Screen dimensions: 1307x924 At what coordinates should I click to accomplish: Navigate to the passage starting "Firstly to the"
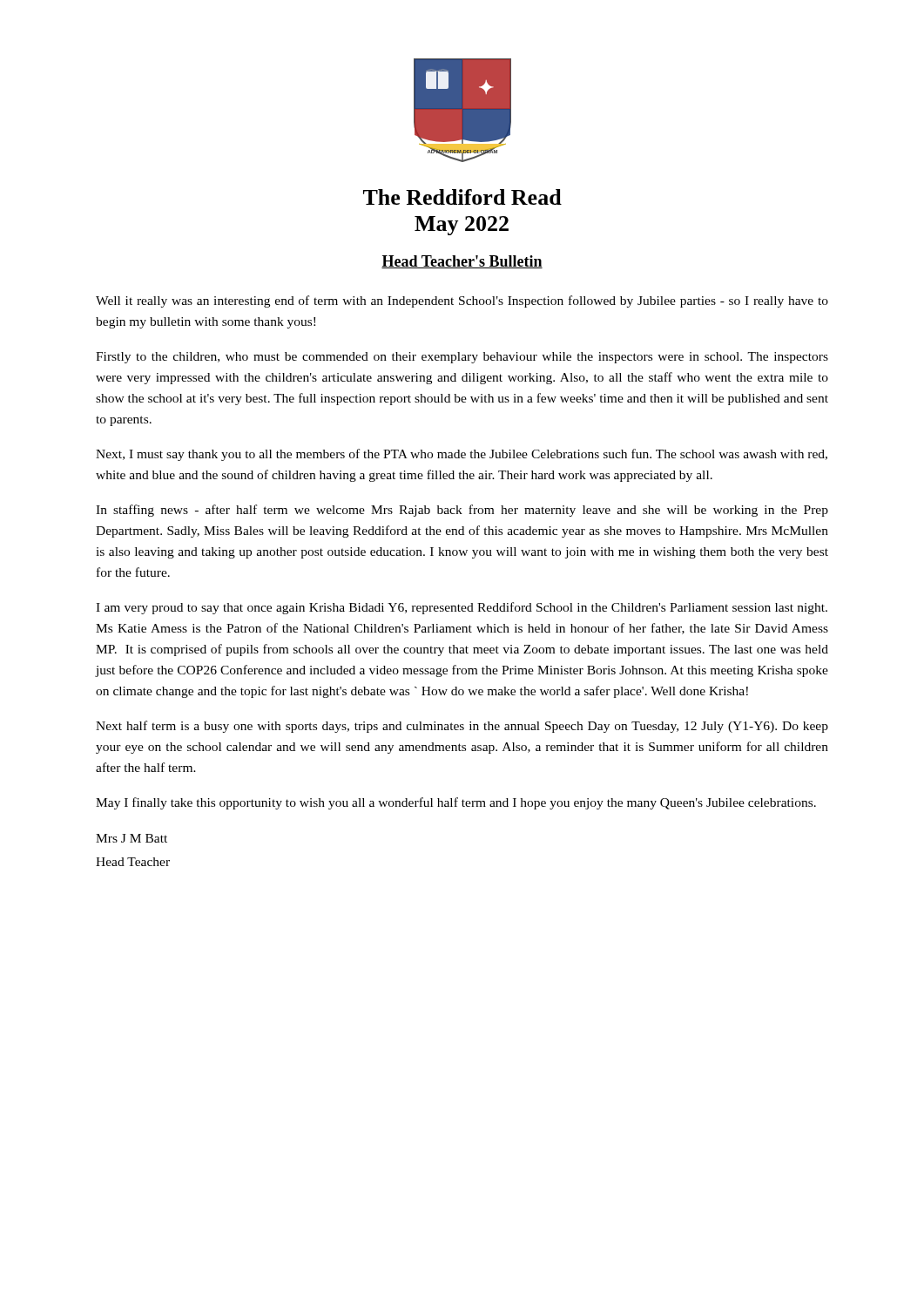pos(462,387)
